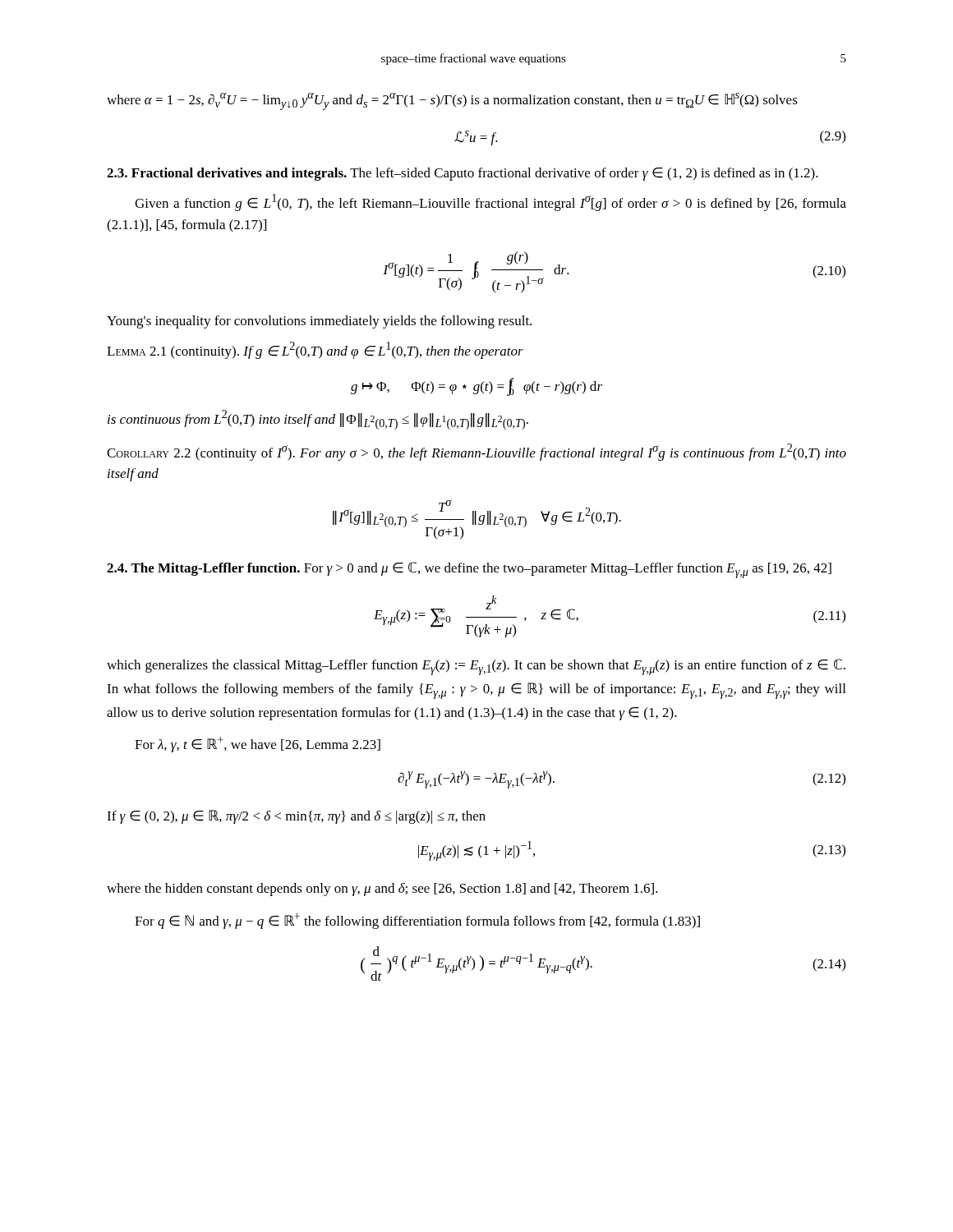Image resolution: width=953 pixels, height=1232 pixels.
Task: Where is the passage that starts "which generalizes the classical Mittag–Leffler function Eγ(z) :="?
Action: (476, 689)
